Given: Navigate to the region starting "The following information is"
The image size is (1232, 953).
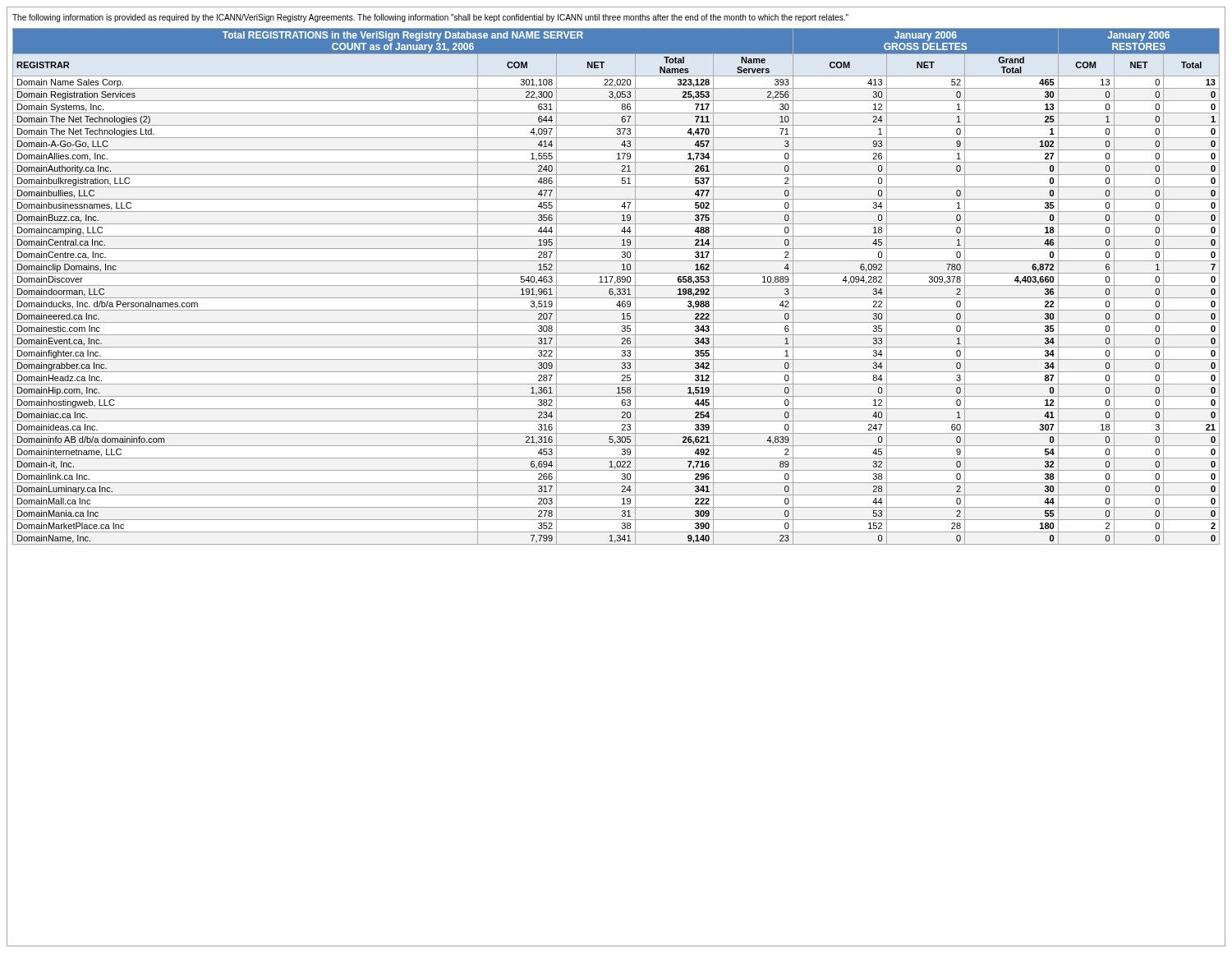Looking at the screenshot, I should (x=430, y=18).
